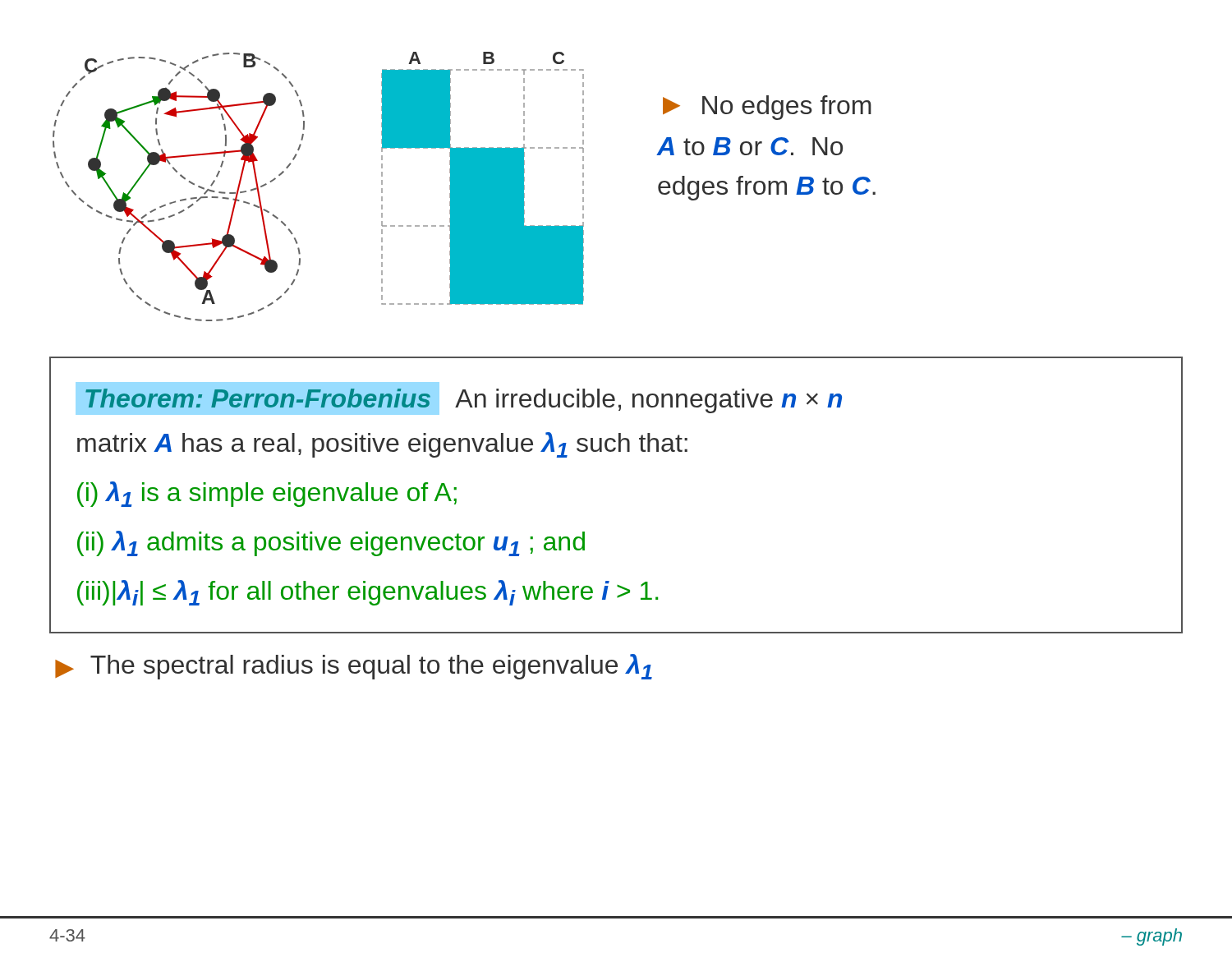
Task: Select the text block starting "Theorem: Perron-Frobenius An irreducible, nonnegative n"
Action: 459,496
